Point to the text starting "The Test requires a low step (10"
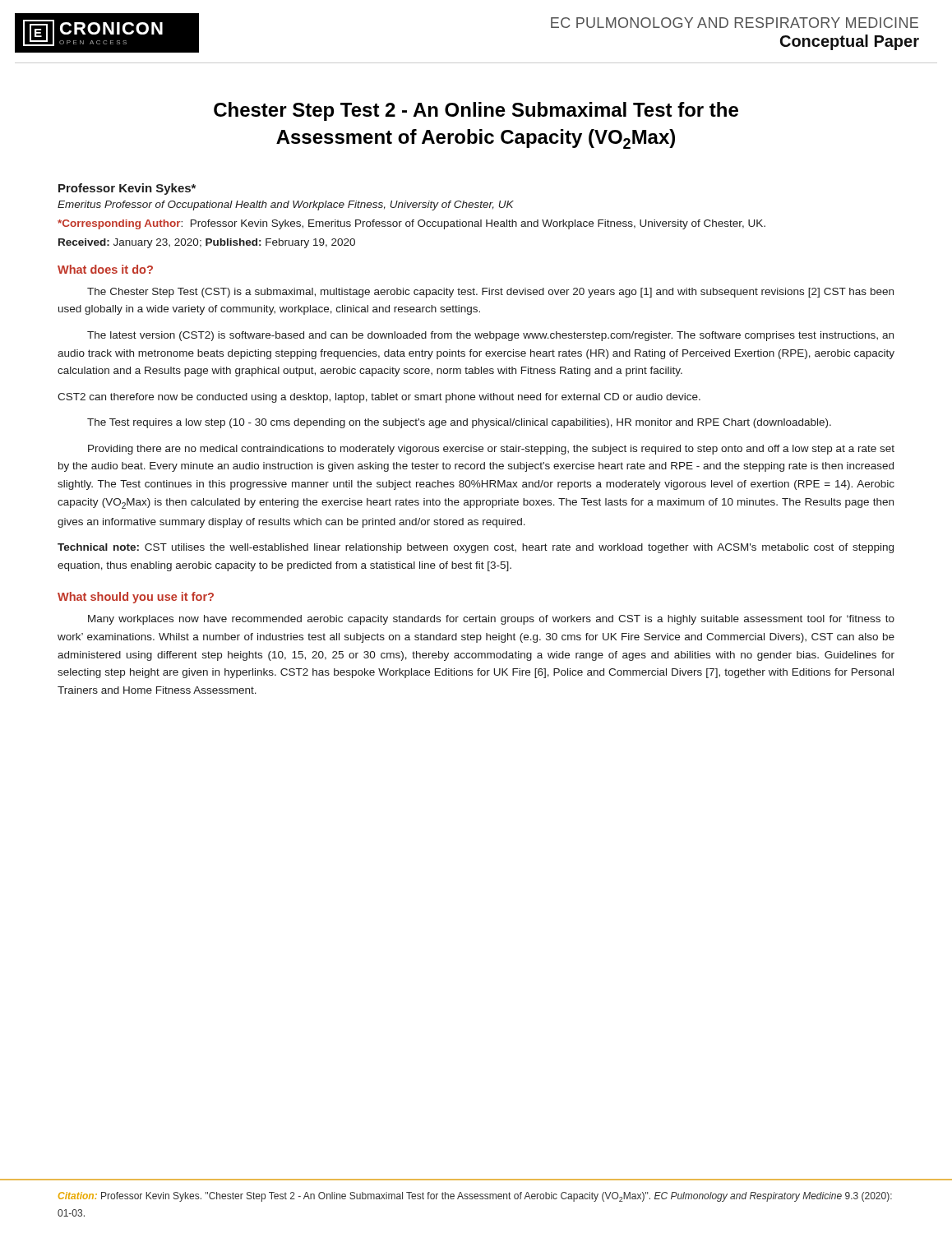This screenshot has height=1233, width=952. point(459,422)
